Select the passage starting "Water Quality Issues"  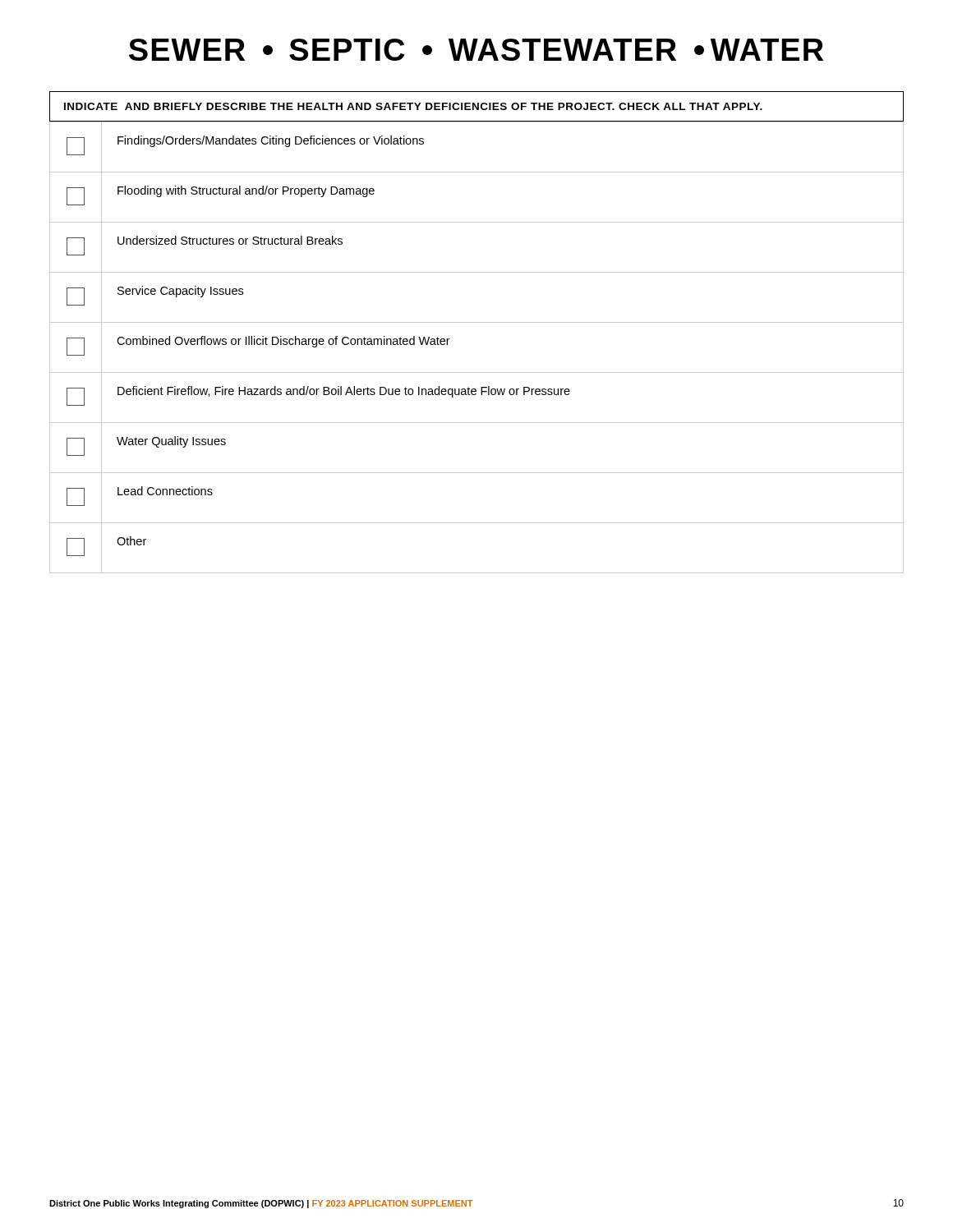coord(476,448)
